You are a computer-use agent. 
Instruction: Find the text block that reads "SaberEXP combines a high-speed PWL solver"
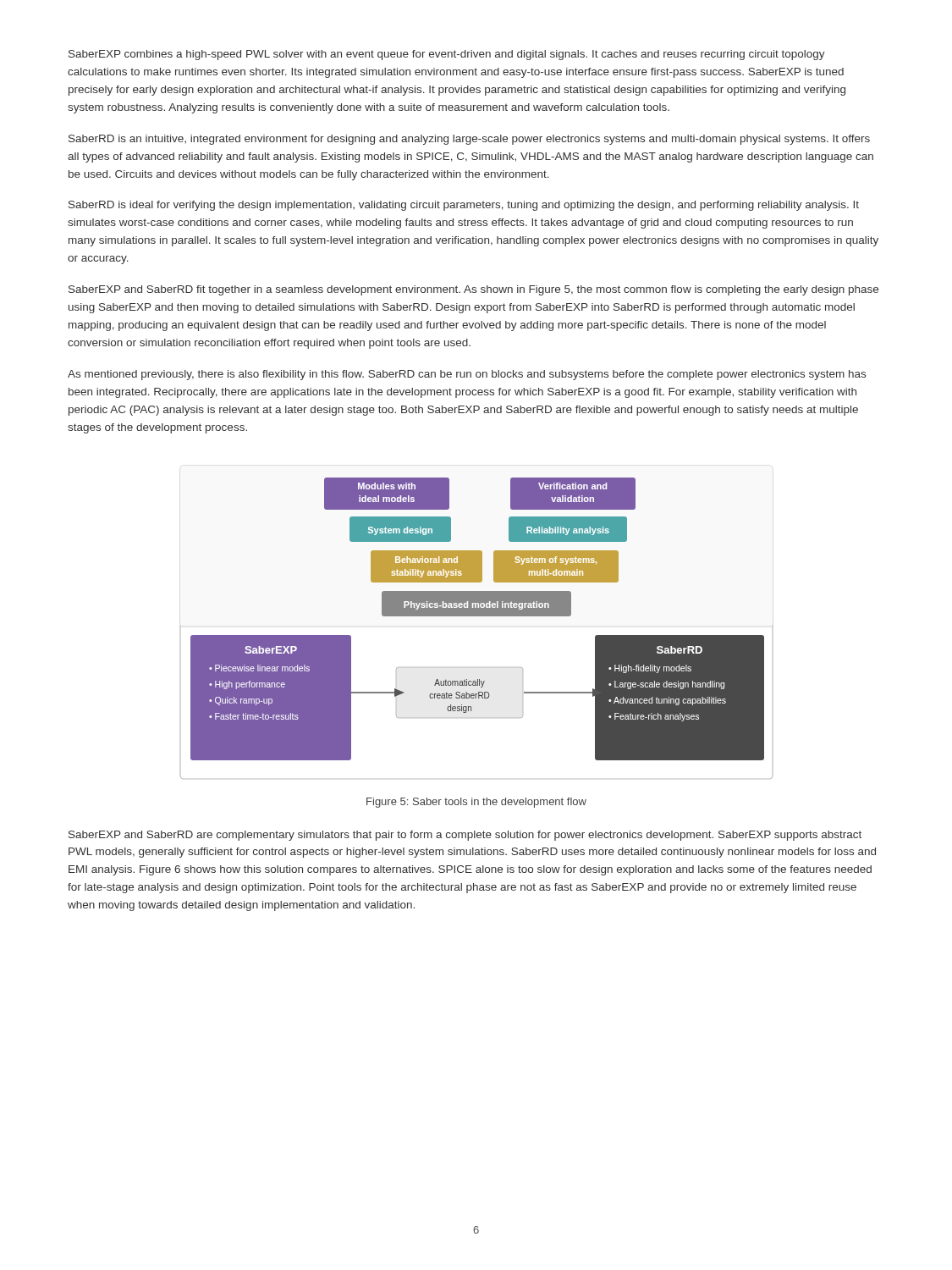pyautogui.click(x=476, y=81)
